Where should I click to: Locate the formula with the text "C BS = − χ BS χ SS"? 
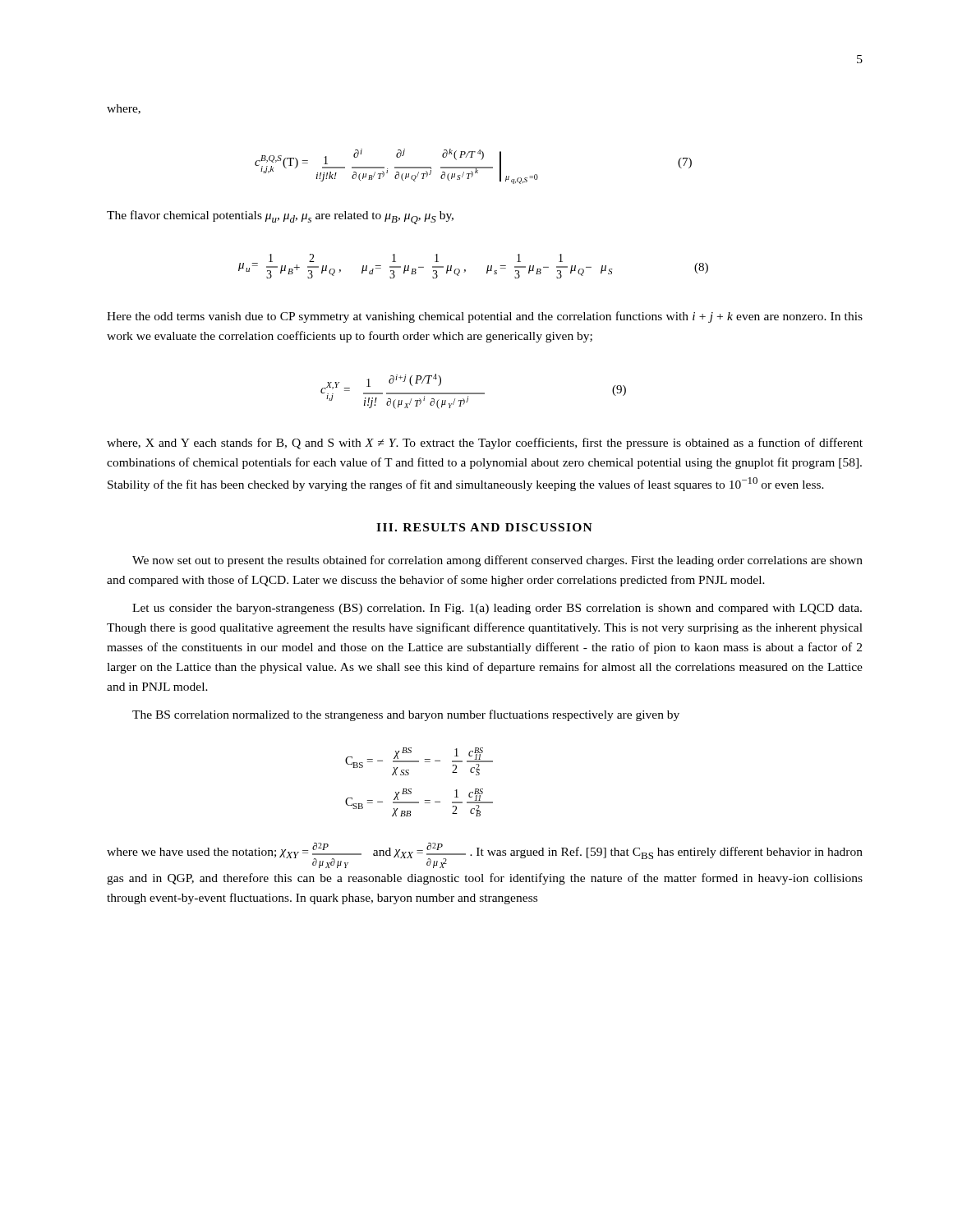pyautogui.click(x=485, y=778)
